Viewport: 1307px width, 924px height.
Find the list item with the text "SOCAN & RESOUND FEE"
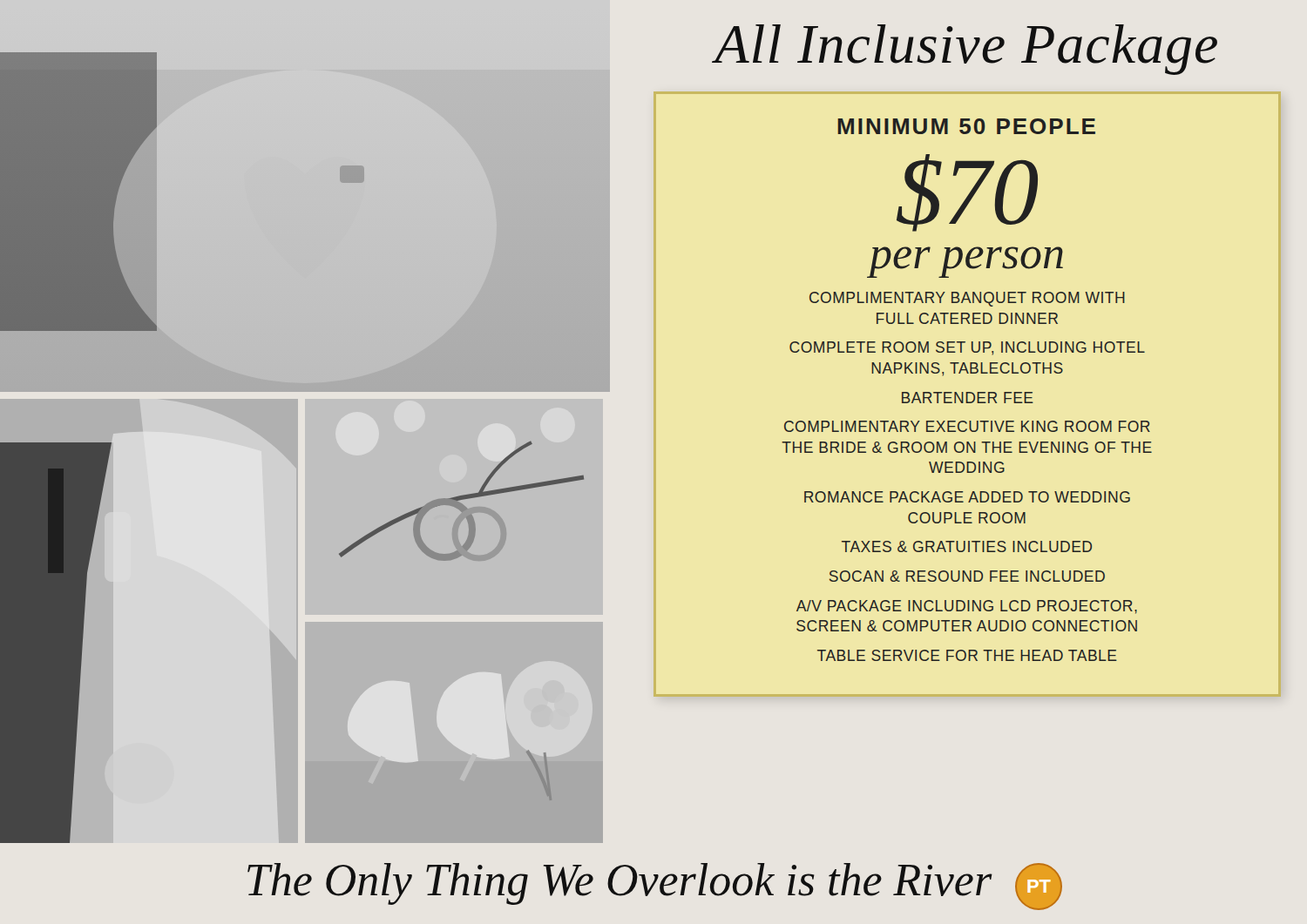[967, 576]
